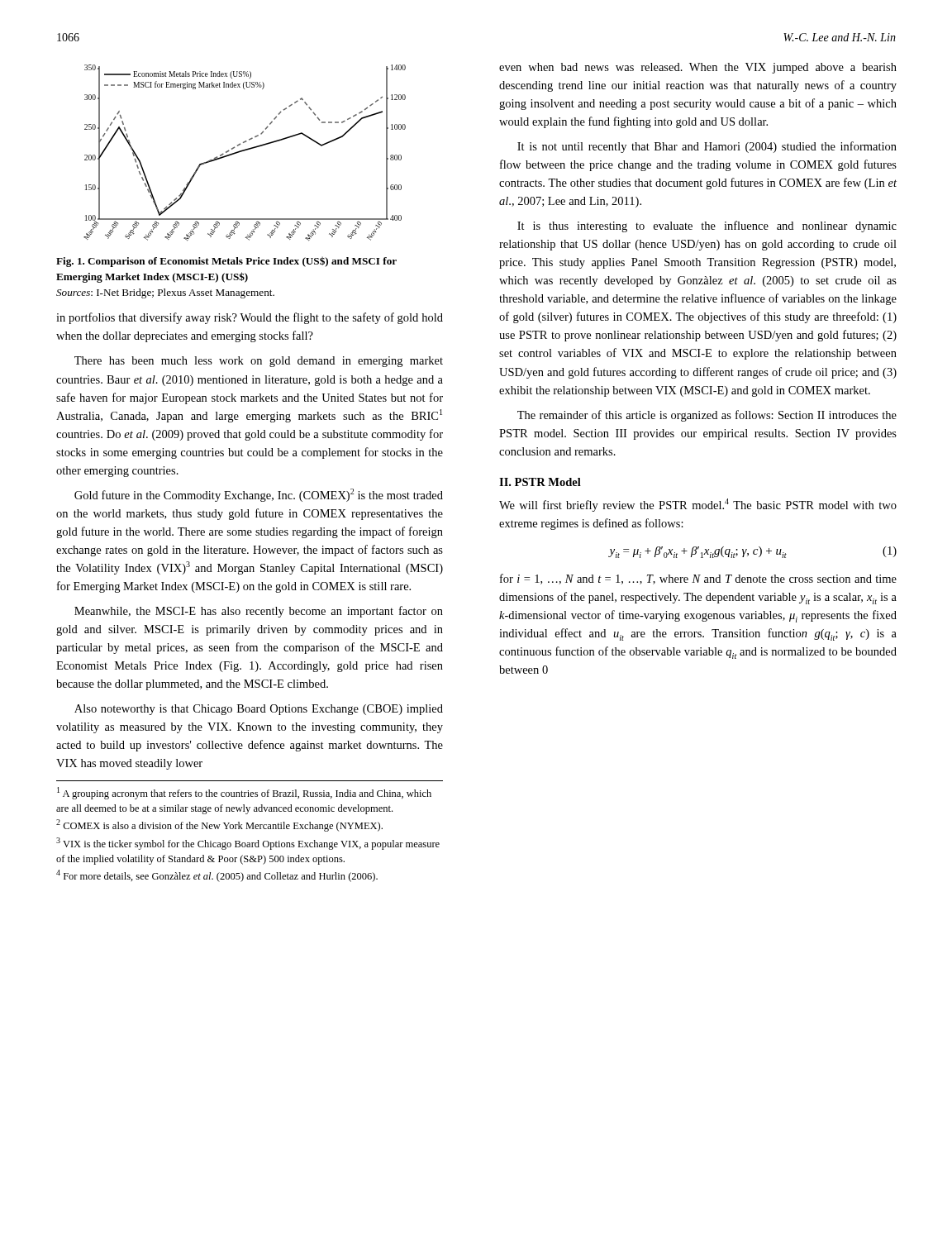Point to the passage starting "It is not until recently"
The height and width of the screenshot is (1240, 952).
(x=698, y=174)
